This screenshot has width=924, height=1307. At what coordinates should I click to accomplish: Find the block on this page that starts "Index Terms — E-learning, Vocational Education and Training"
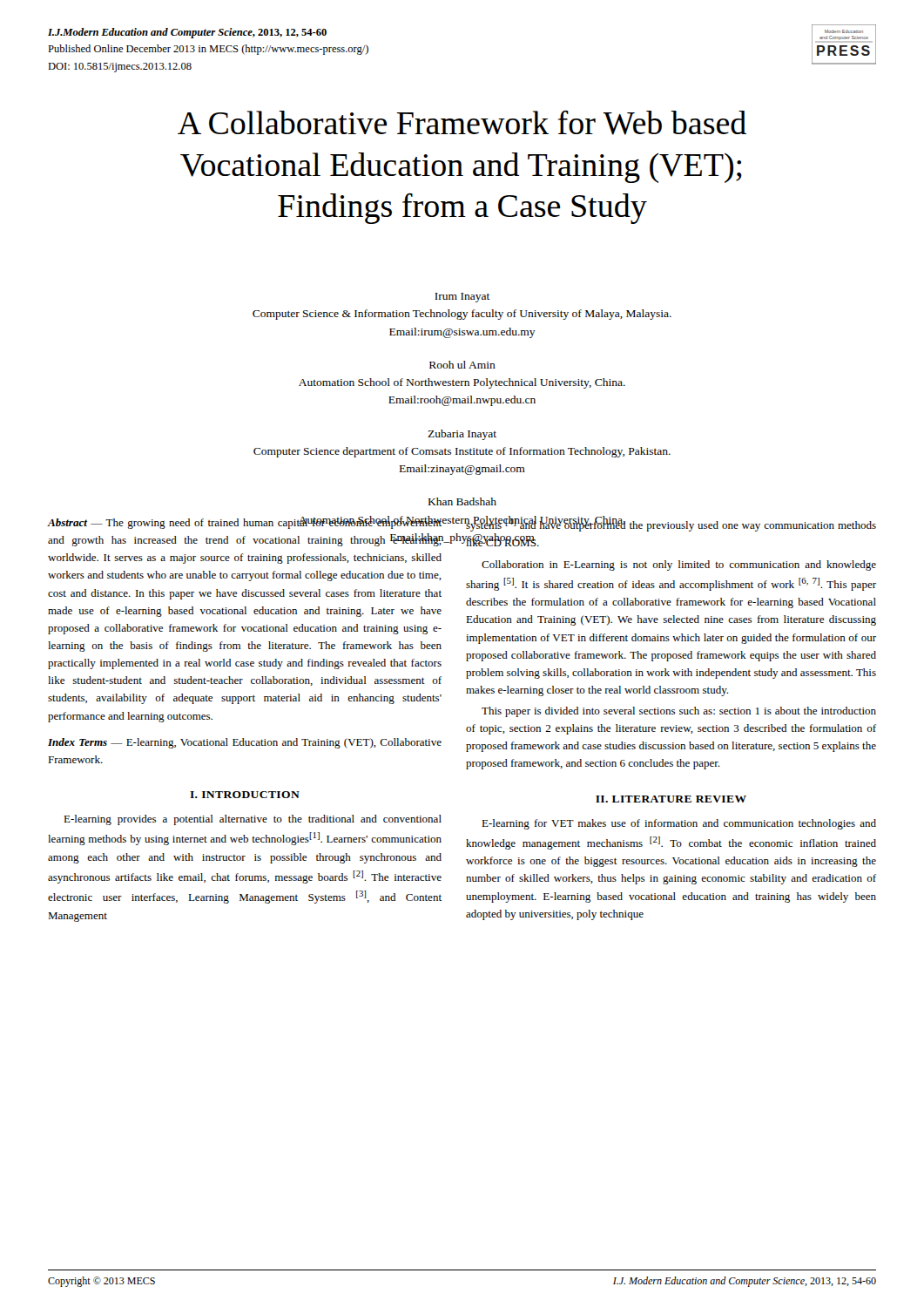tap(245, 750)
